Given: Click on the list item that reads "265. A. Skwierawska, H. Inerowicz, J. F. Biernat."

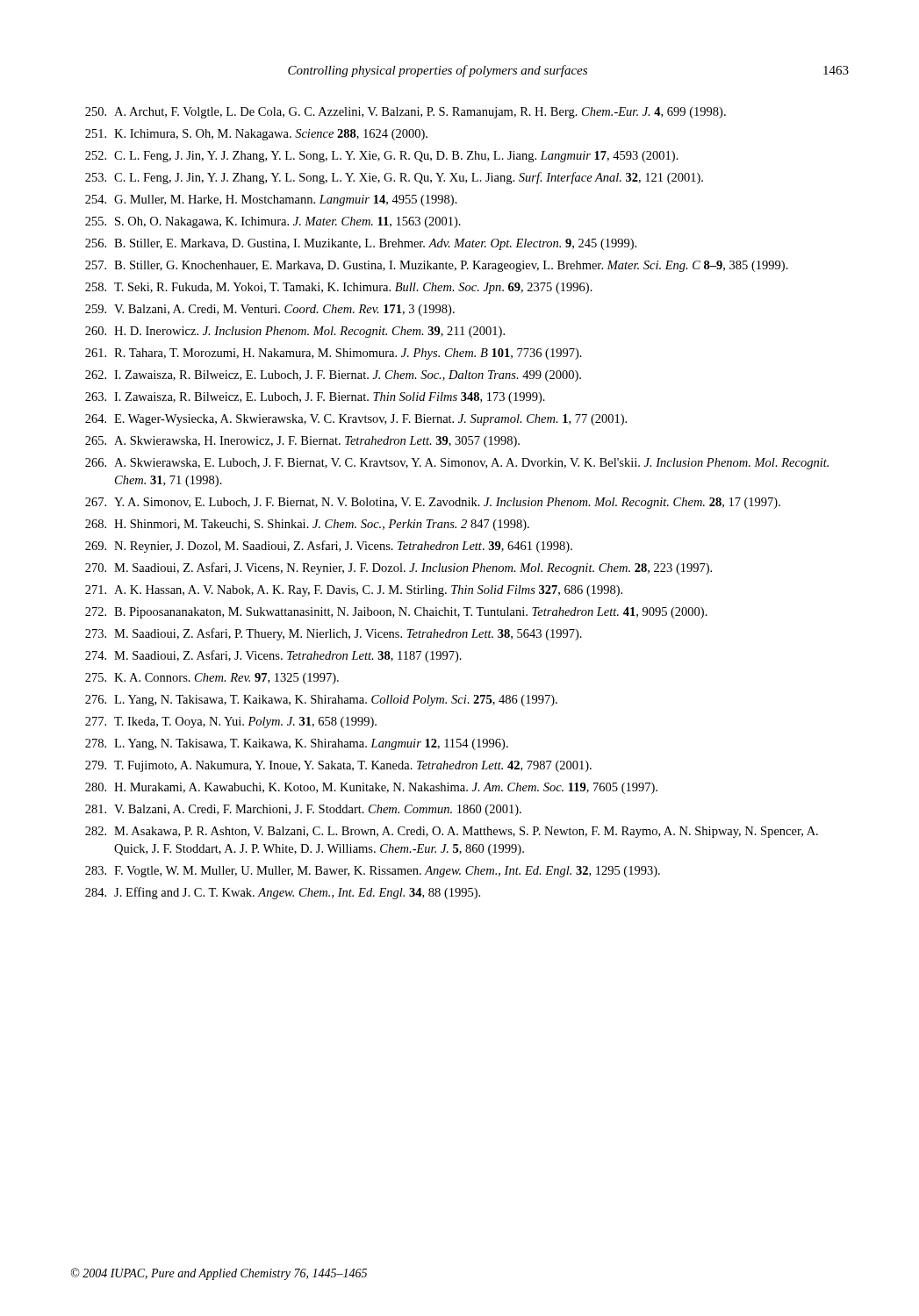Looking at the screenshot, I should coord(460,440).
